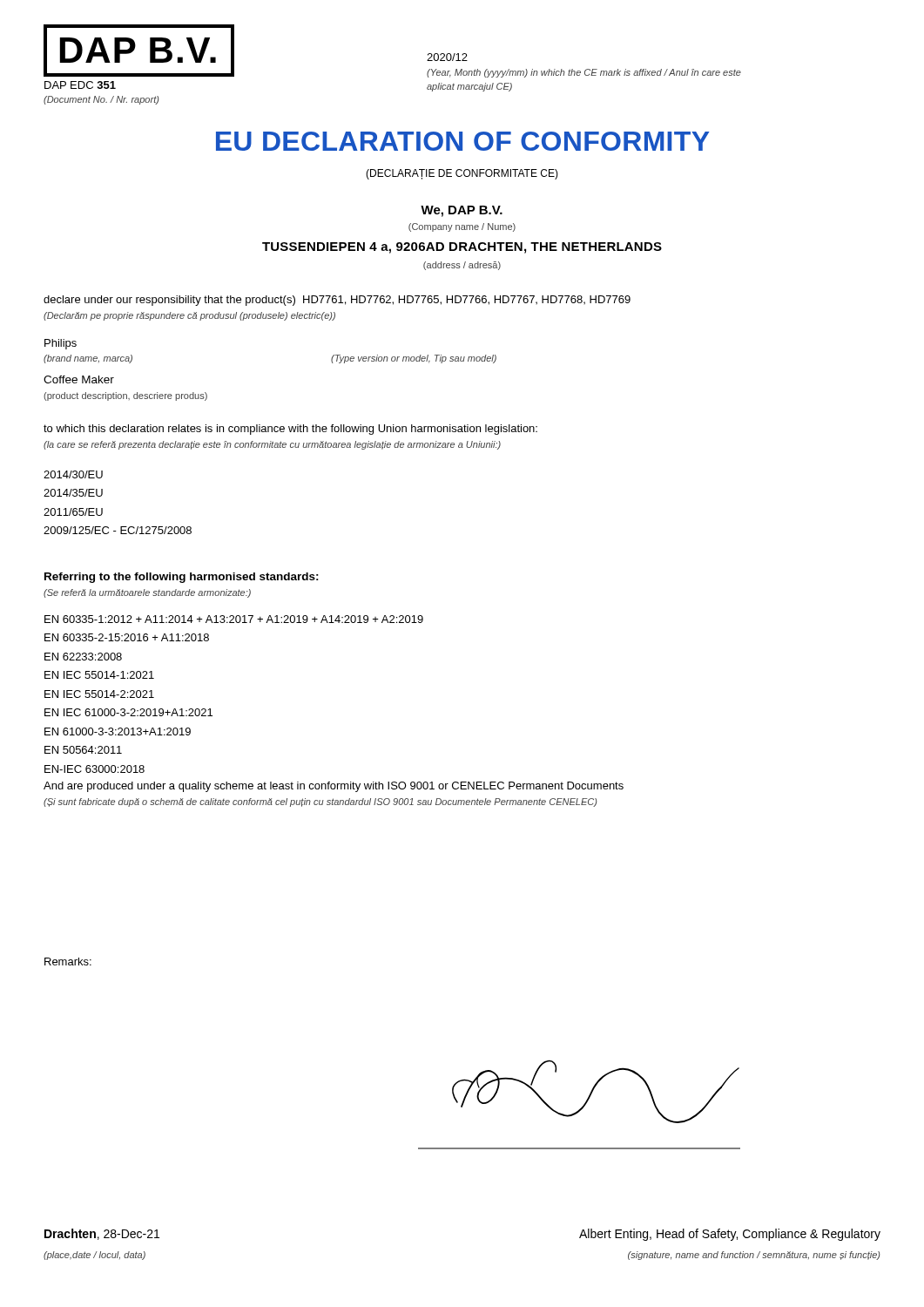Click the passage that begins "to which this declaration"
924x1307 pixels.
tap(291, 428)
